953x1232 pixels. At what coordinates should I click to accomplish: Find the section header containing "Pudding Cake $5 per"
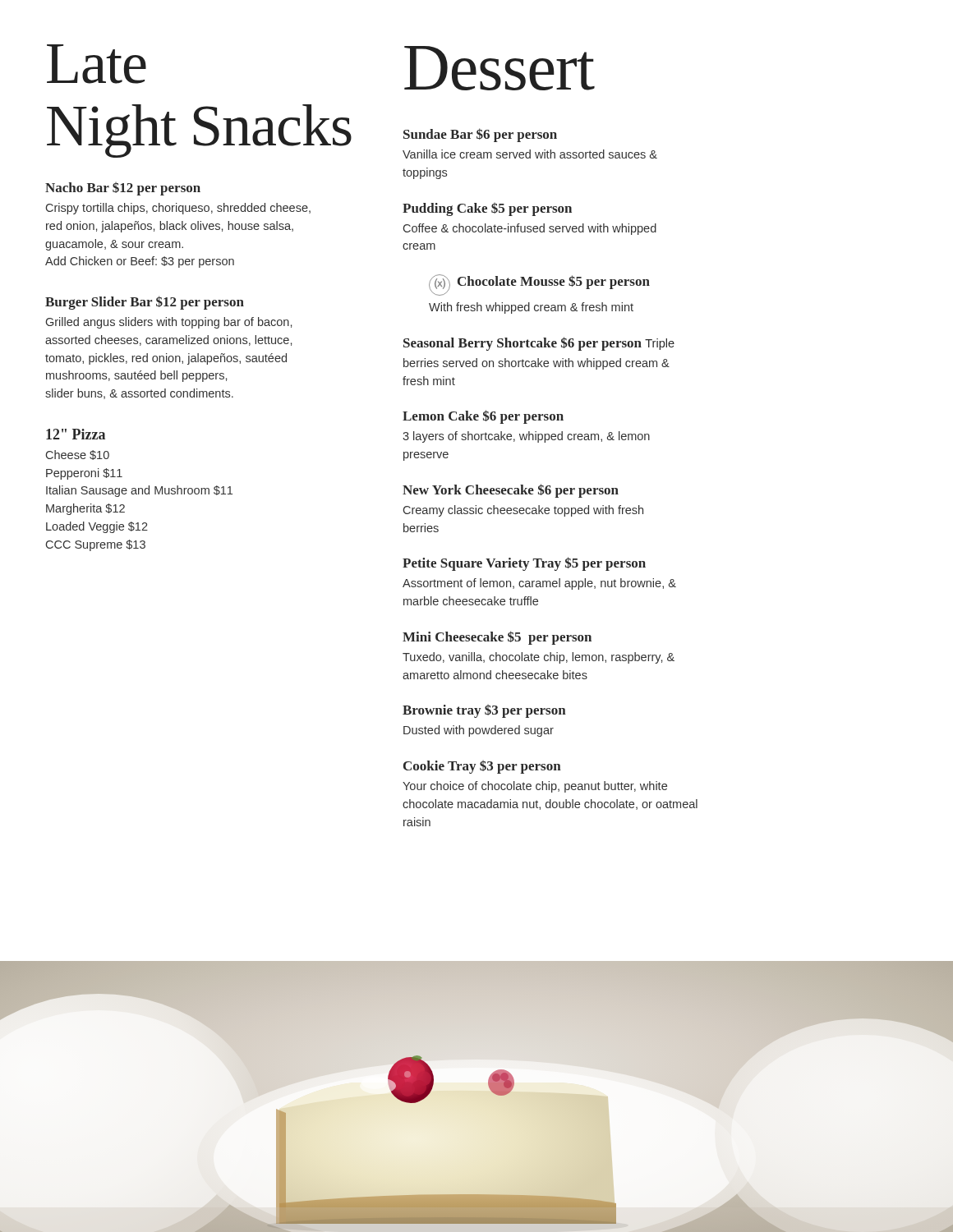click(487, 208)
